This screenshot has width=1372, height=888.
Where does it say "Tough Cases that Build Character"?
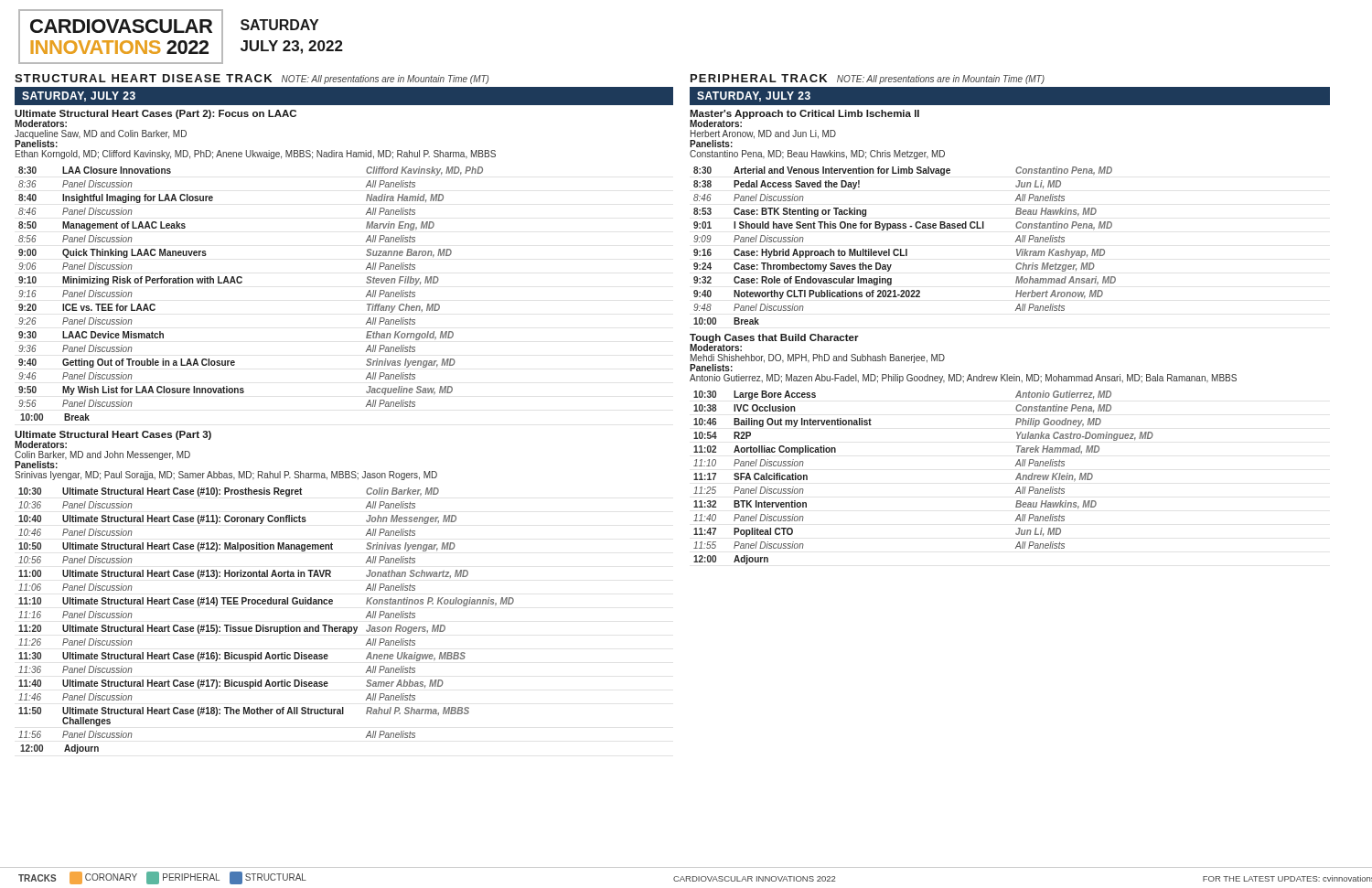pyautogui.click(x=774, y=338)
